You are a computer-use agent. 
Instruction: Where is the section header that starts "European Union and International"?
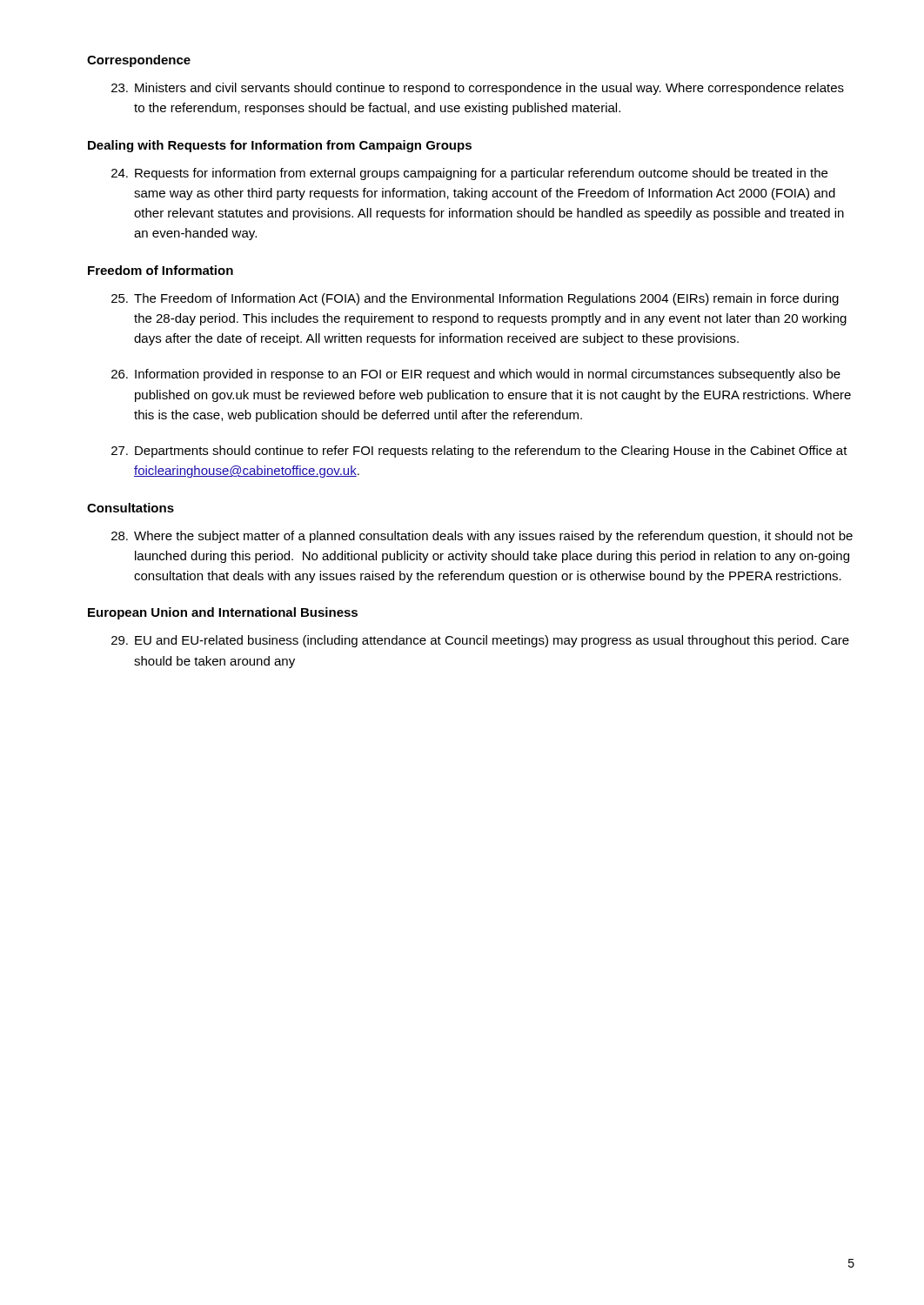(223, 612)
